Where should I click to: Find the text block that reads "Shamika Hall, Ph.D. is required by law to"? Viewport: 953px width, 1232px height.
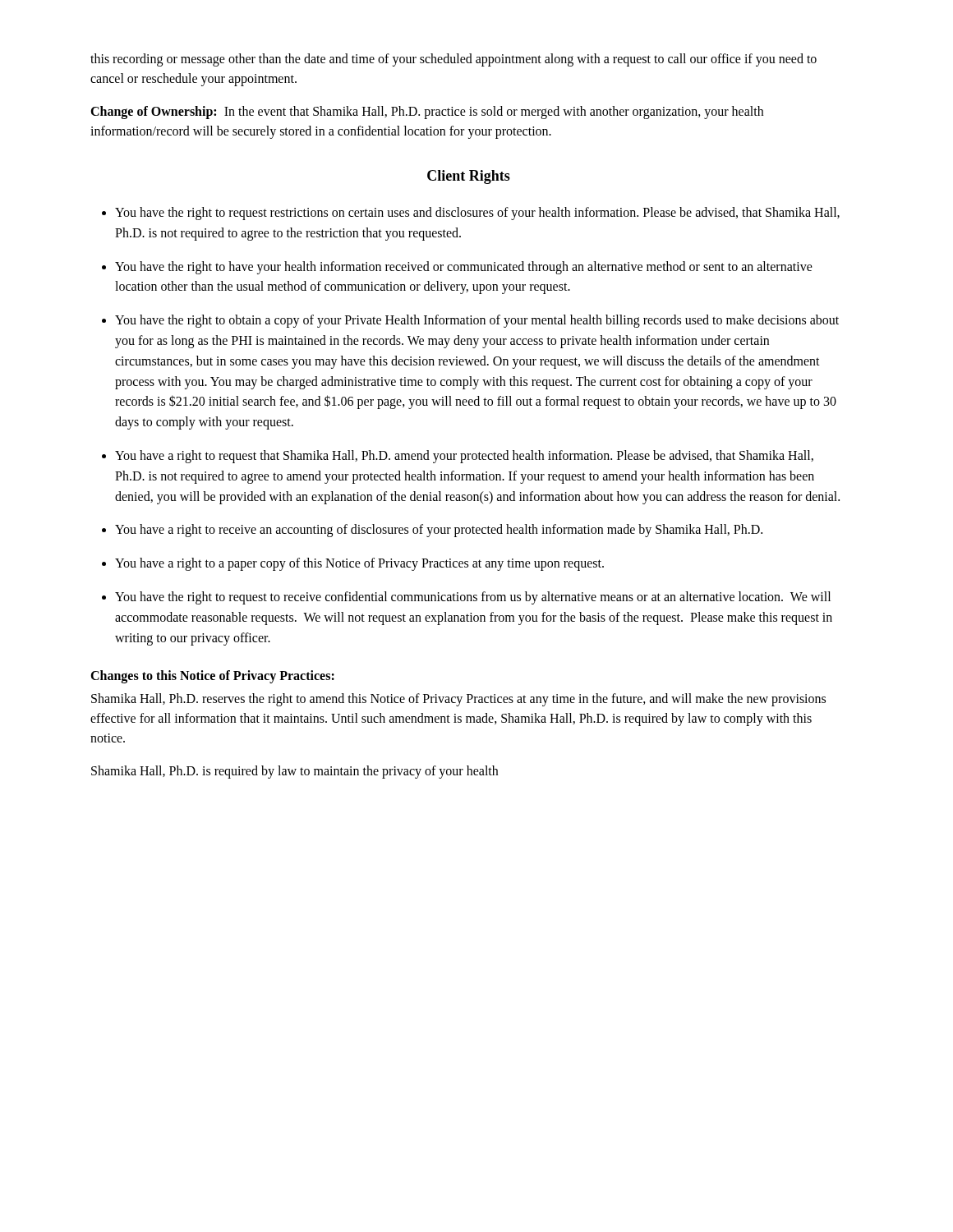(294, 771)
